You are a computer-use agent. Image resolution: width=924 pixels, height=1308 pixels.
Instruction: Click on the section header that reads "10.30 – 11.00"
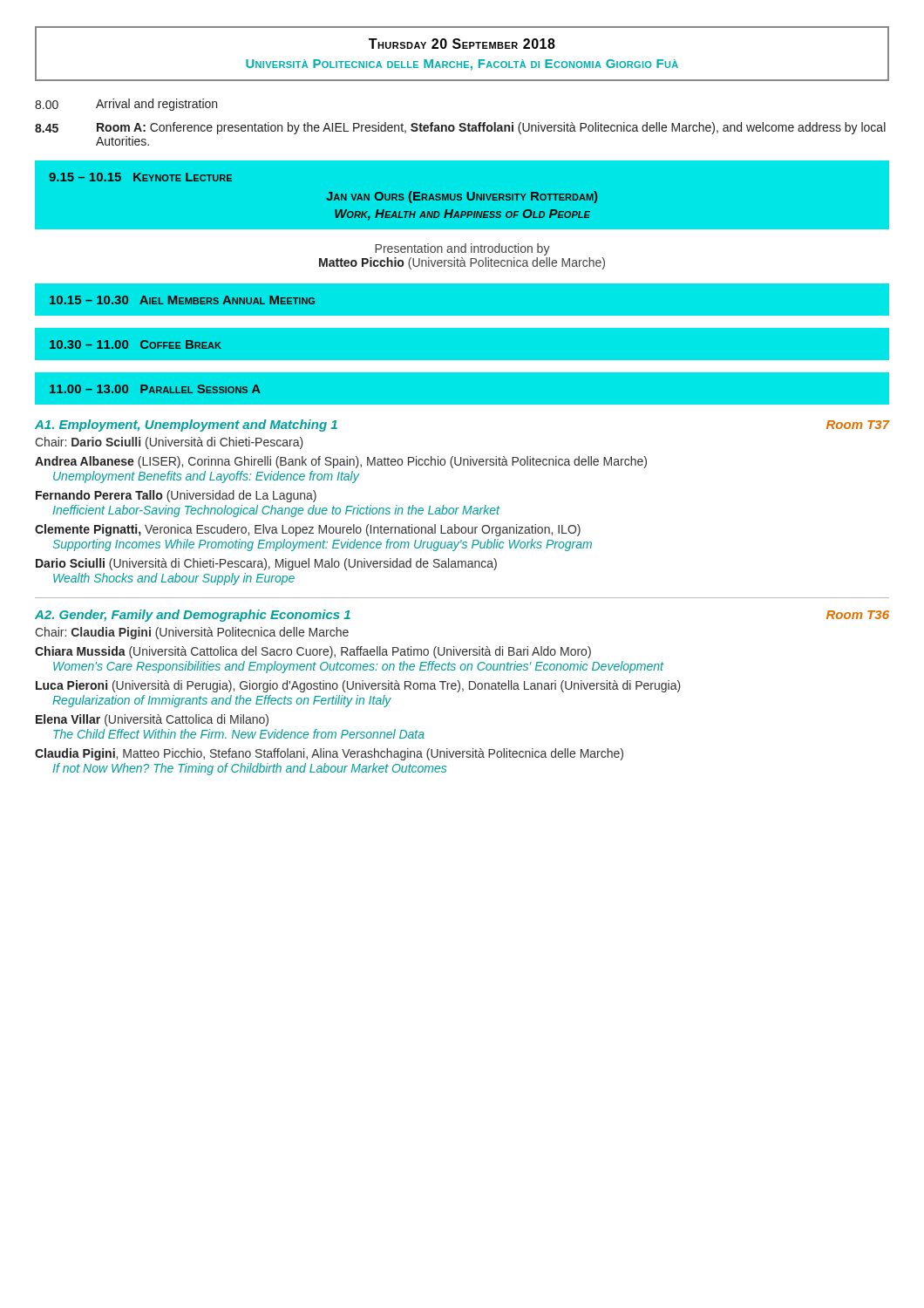pyautogui.click(x=76, y=344)
